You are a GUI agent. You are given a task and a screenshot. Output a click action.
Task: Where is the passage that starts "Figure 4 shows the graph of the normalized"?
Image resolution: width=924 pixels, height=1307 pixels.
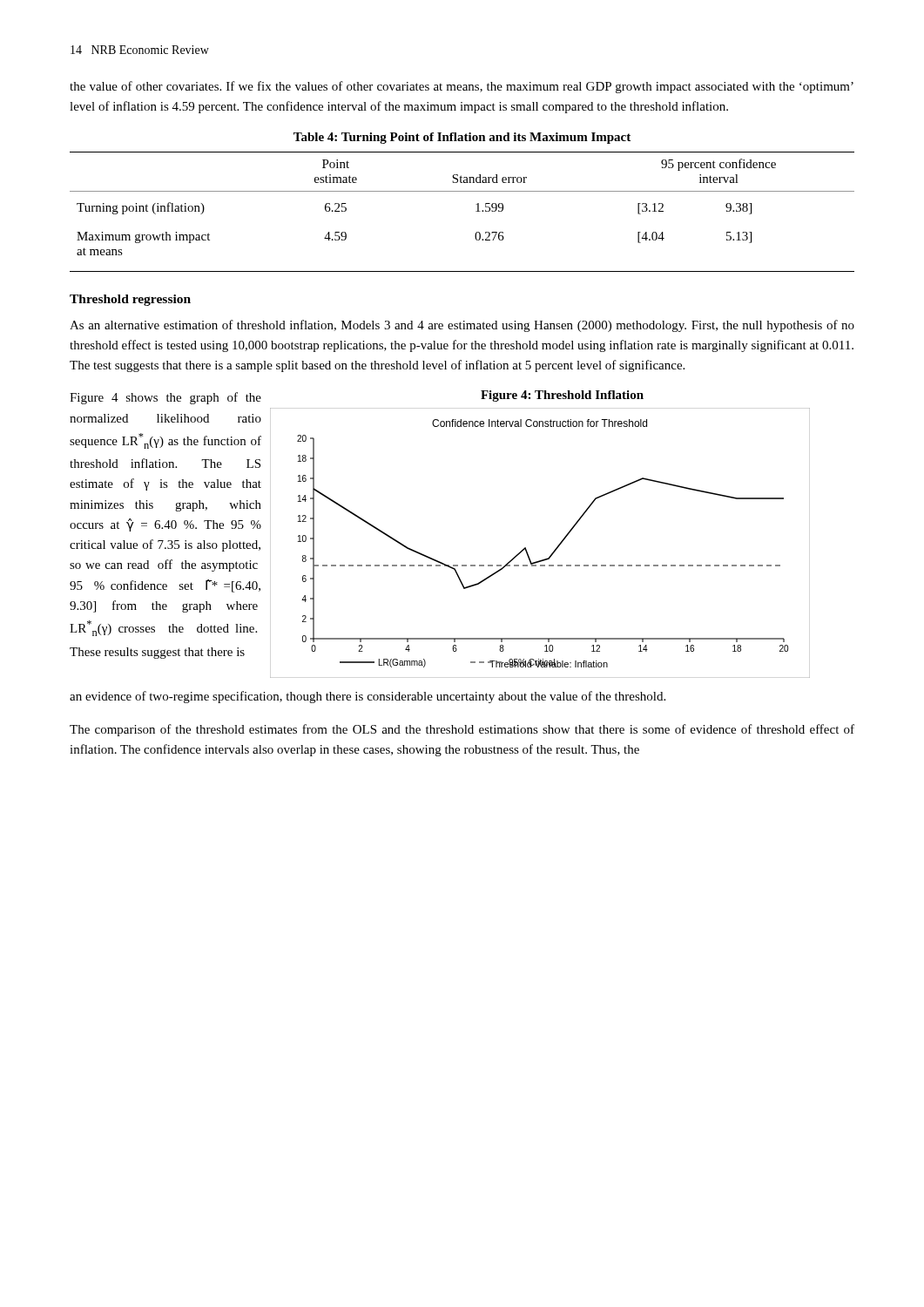(x=165, y=524)
